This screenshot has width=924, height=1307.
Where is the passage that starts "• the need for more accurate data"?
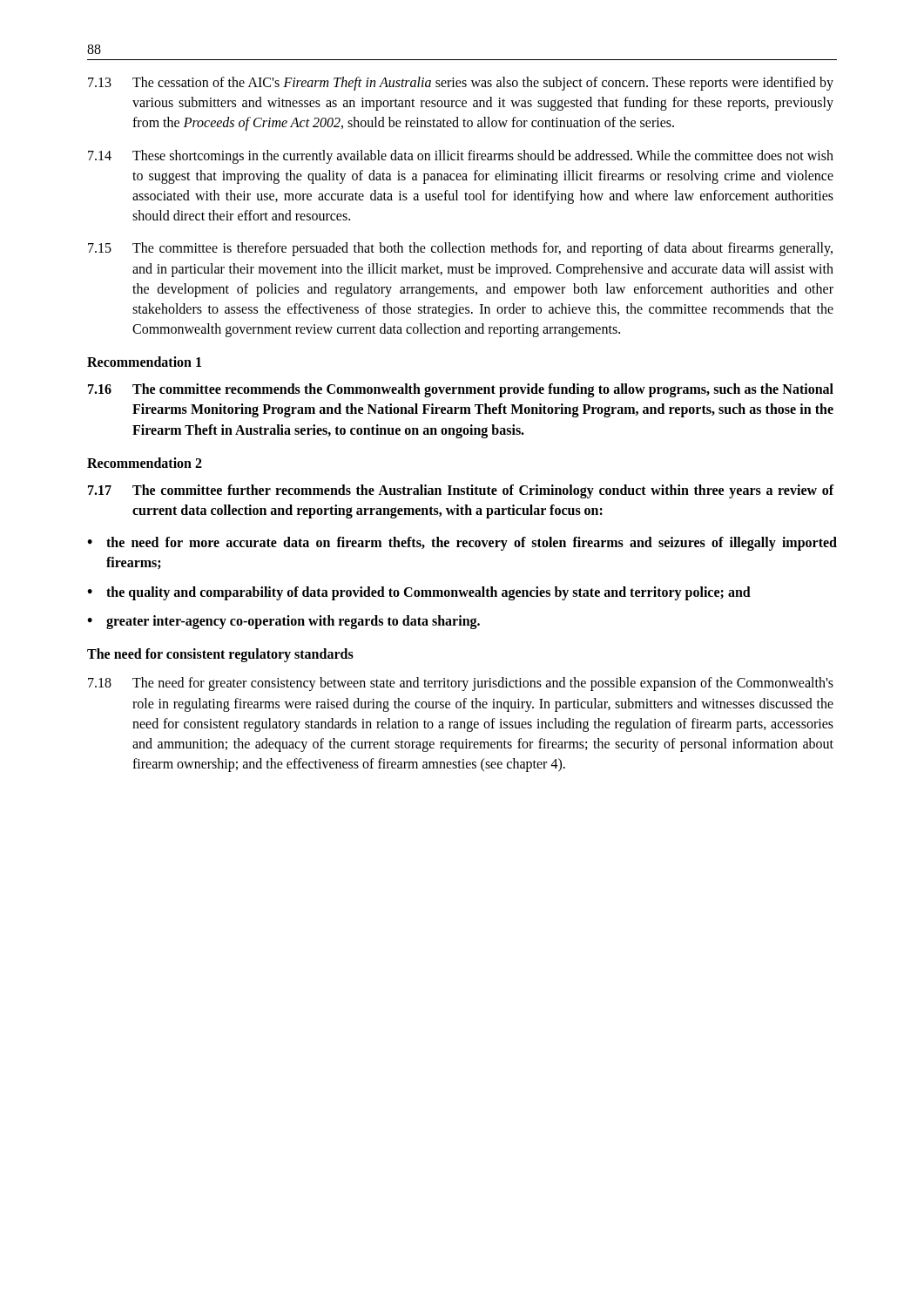462,553
